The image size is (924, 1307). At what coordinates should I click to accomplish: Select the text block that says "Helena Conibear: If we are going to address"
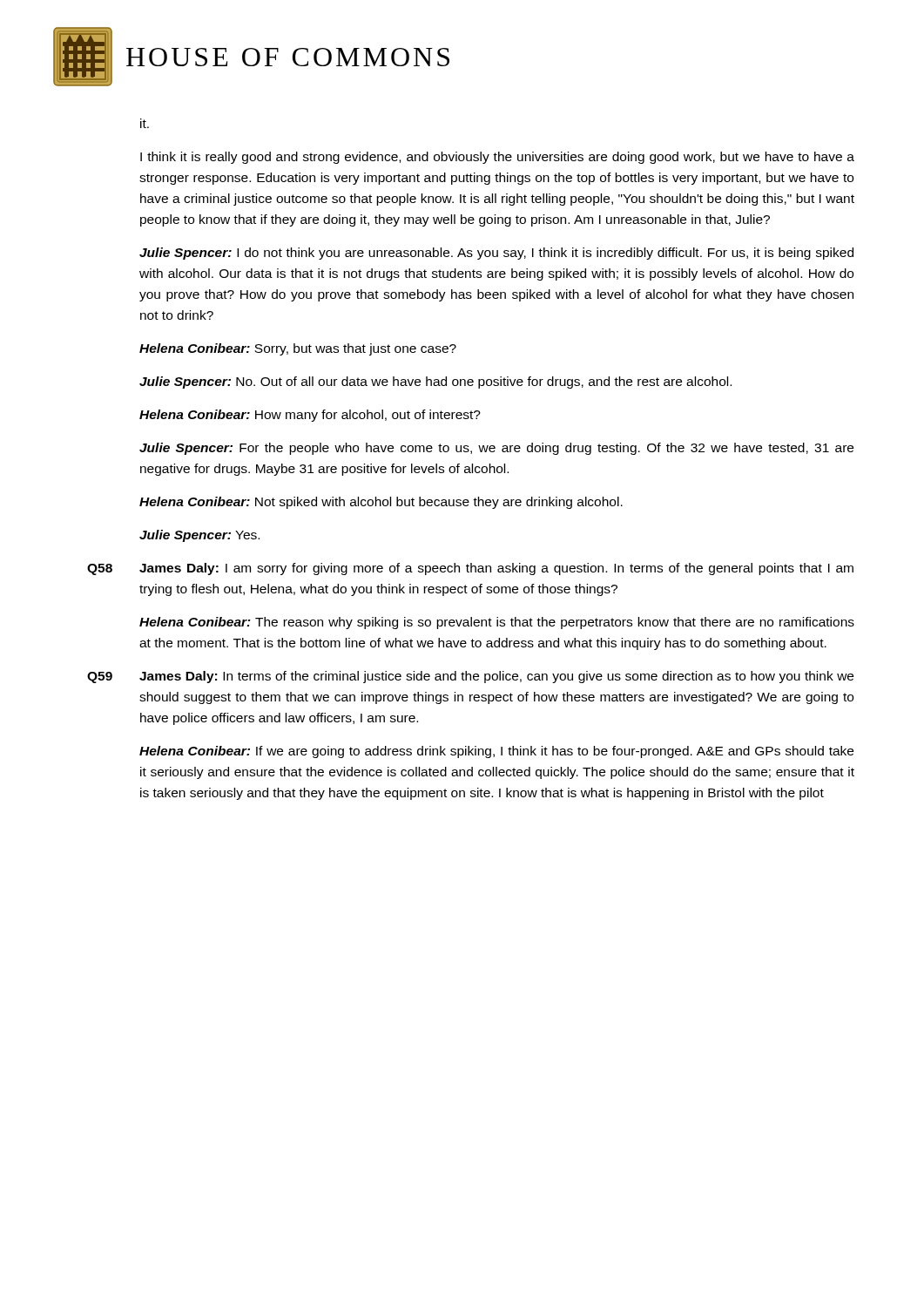pyautogui.click(x=497, y=772)
